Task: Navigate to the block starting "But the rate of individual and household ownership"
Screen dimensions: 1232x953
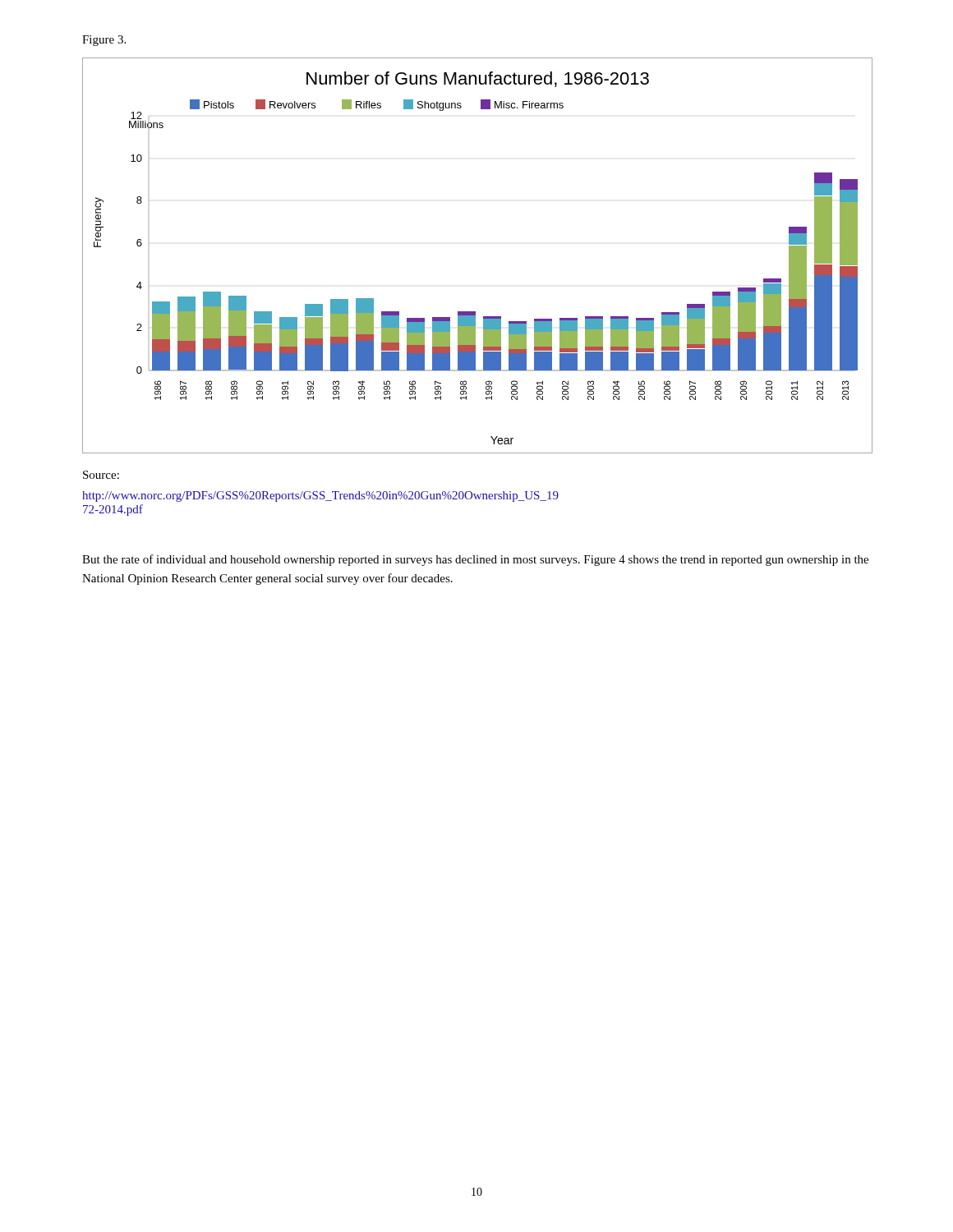Action: [476, 569]
